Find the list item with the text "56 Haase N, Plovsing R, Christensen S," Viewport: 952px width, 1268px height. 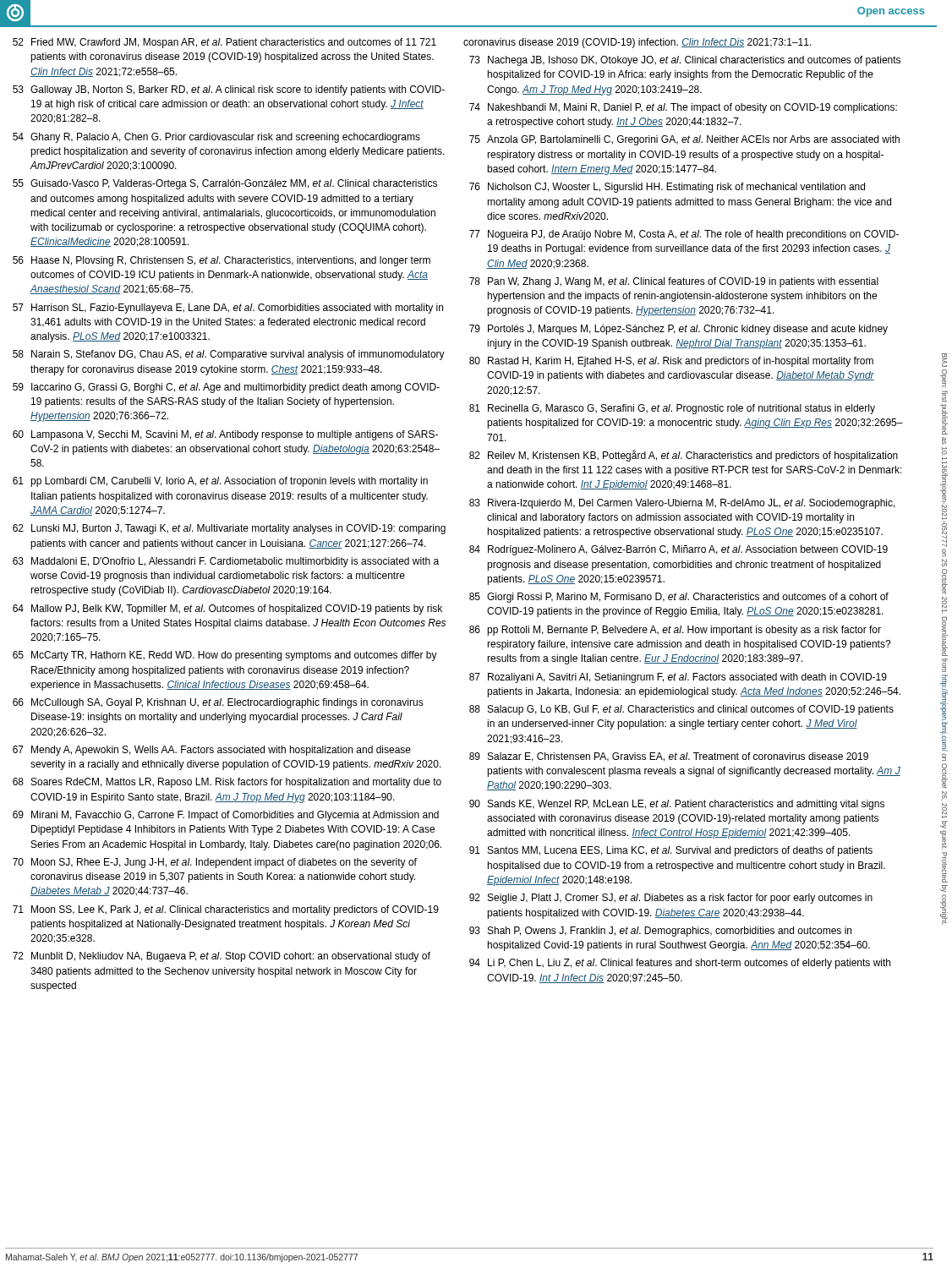pos(227,275)
